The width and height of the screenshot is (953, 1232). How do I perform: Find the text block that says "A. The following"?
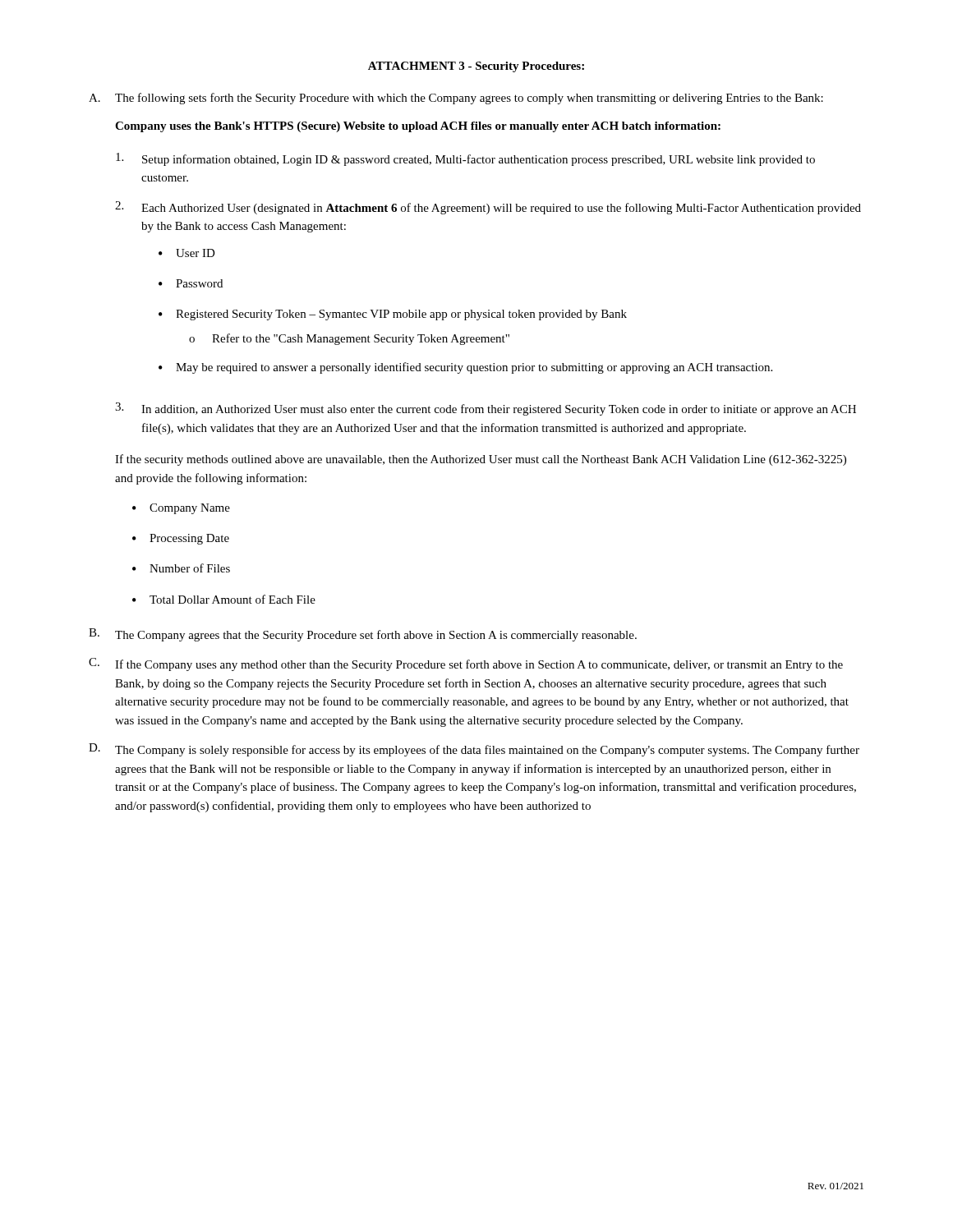(x=476, y=98)
